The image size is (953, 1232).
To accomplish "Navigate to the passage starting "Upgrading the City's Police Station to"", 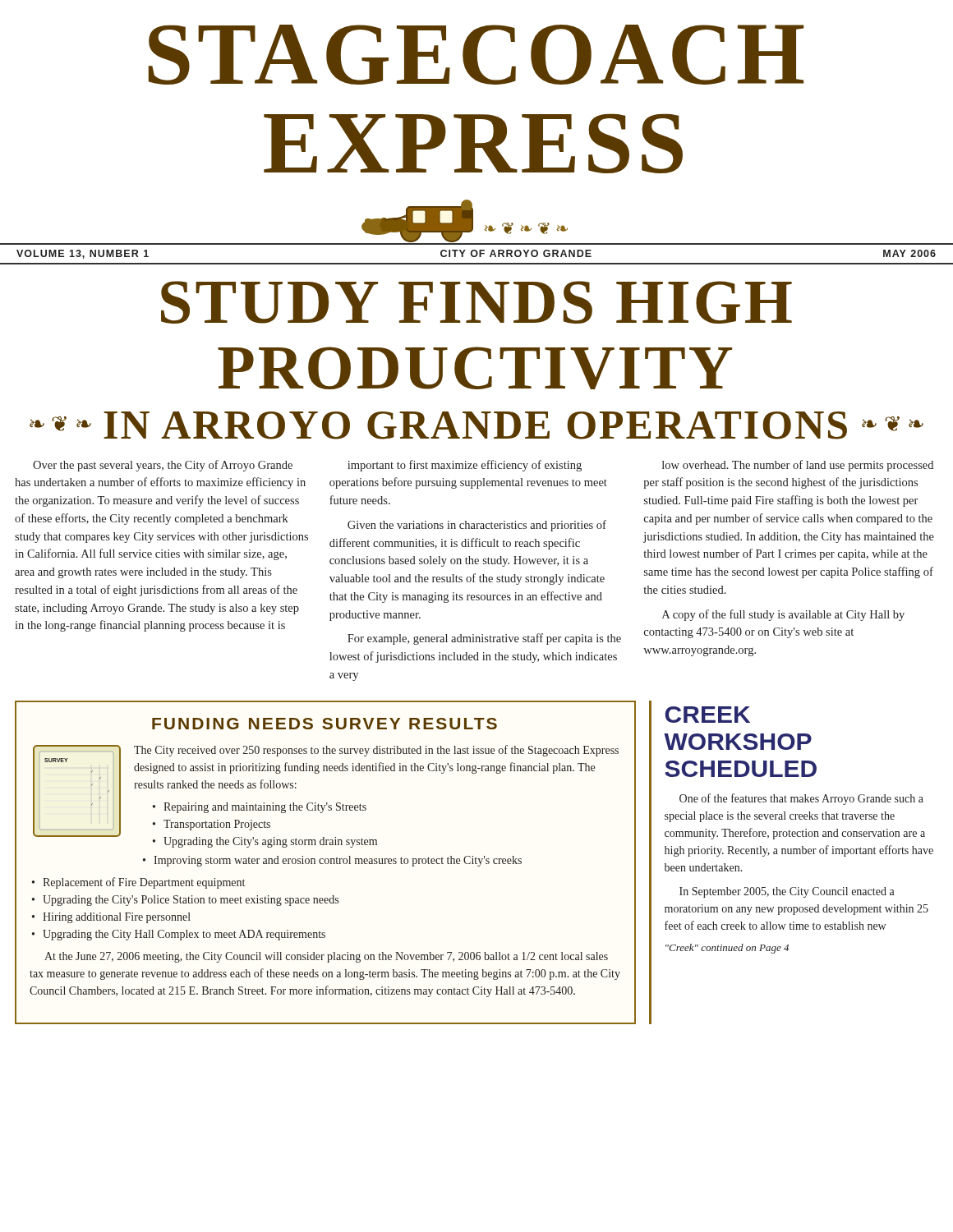I will tap(191, 899).
